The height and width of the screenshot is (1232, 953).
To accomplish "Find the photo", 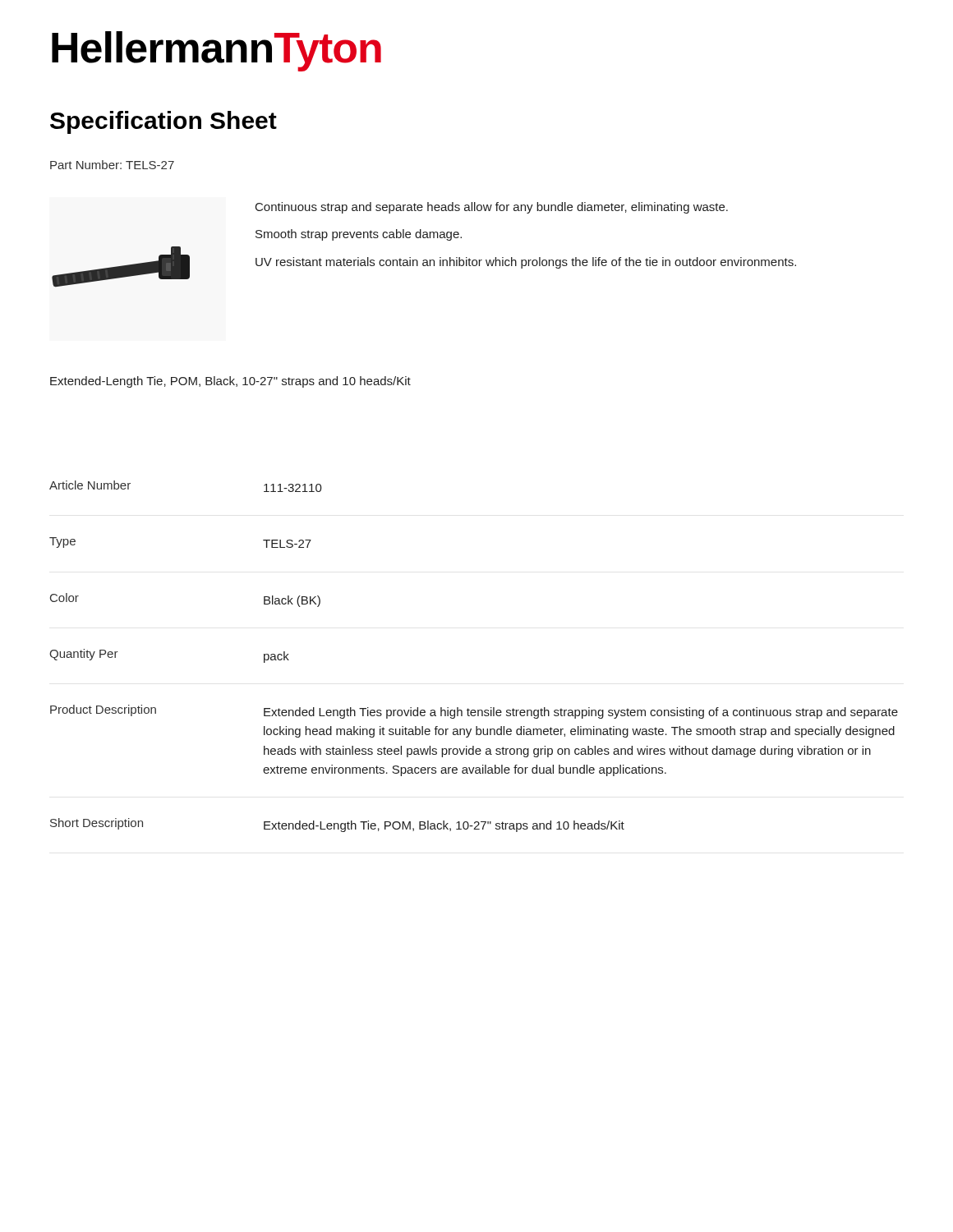I will tap(138, 269).
